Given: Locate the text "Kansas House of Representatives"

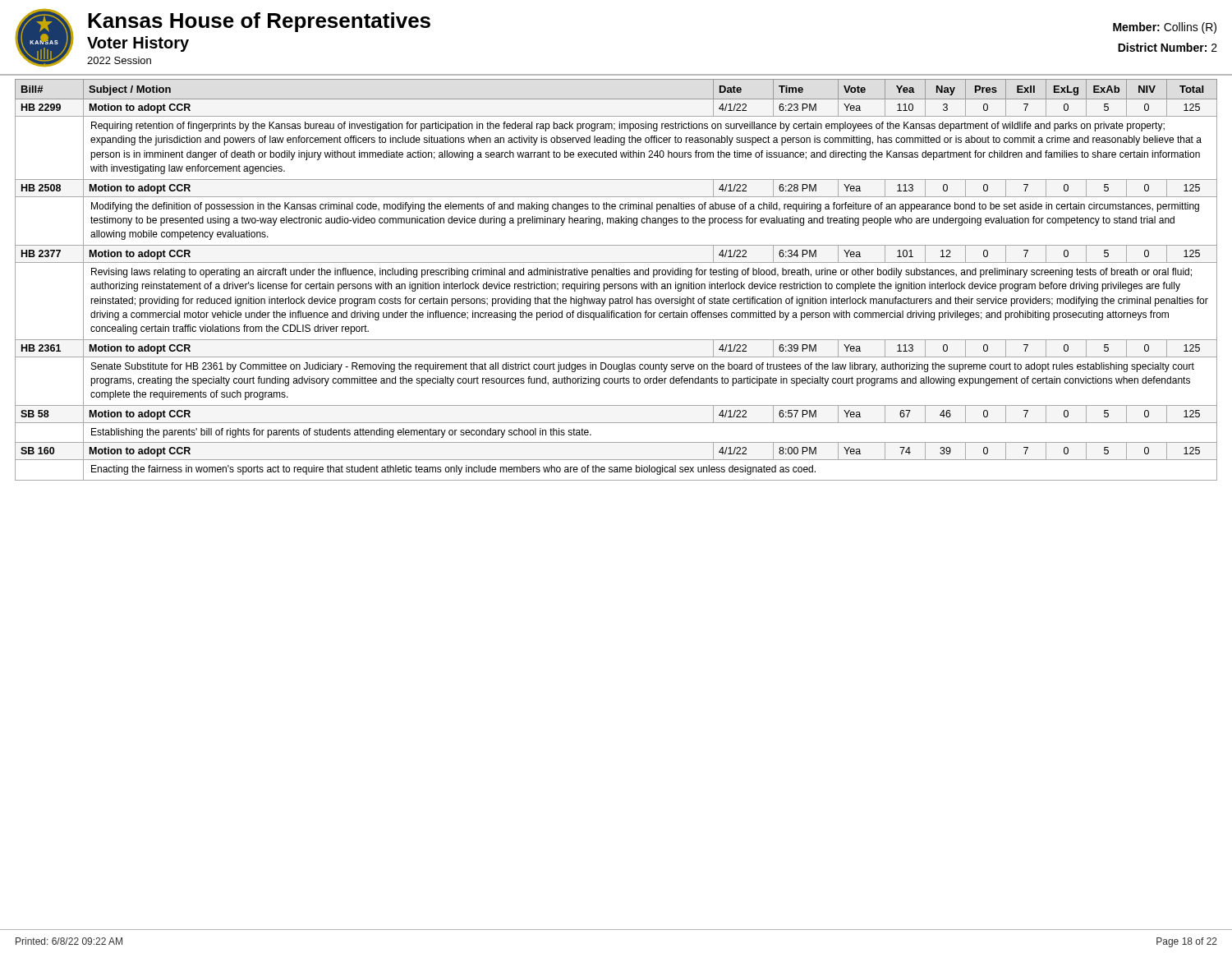Looking at the screenshot, I should pyautogui.click(x=259, y=21).
